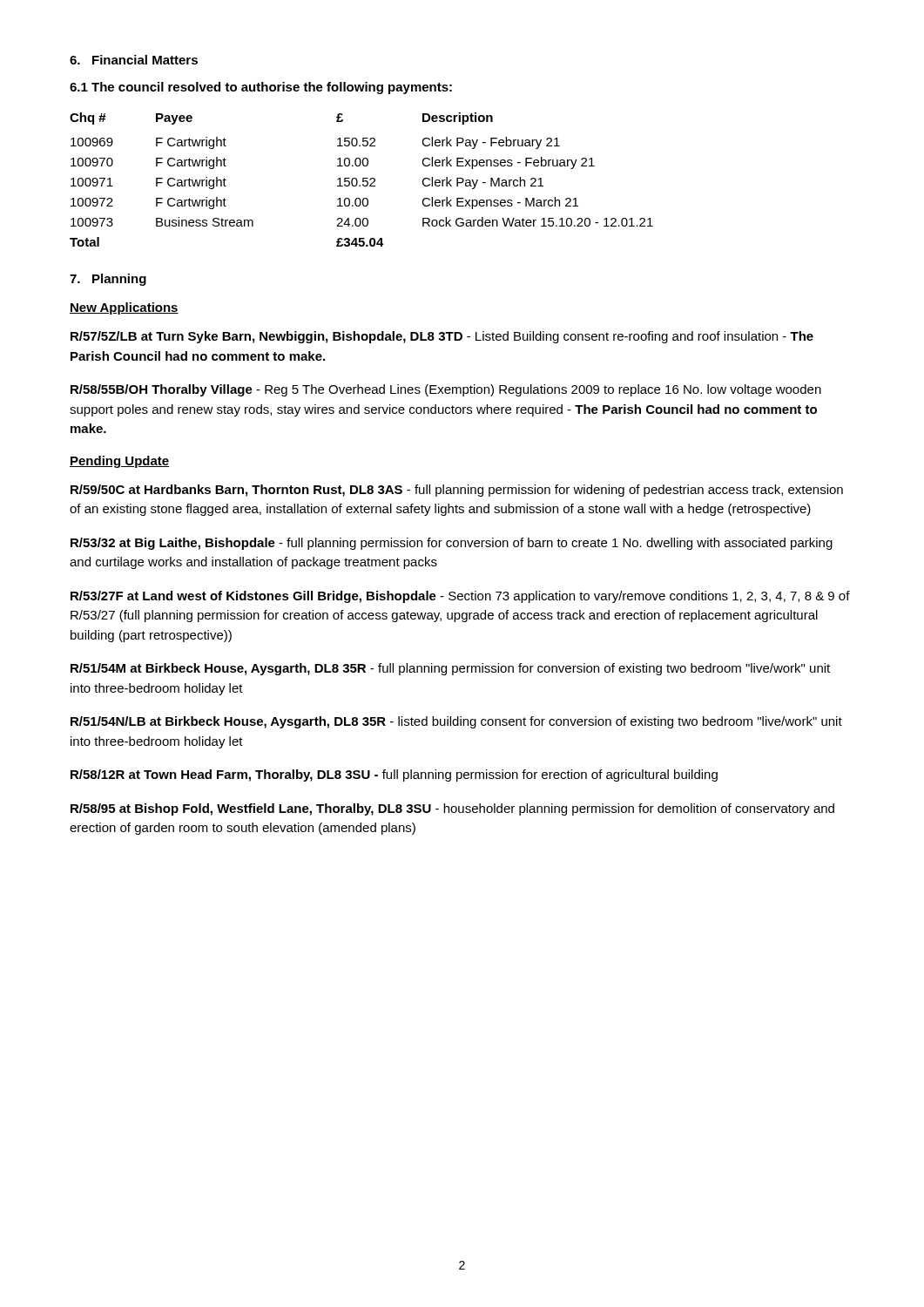Screen dimensions: 1307x924
Task: Point to the text starting "R/58/12R at Town Head Farm,"
Action: [x=394, y=774]
